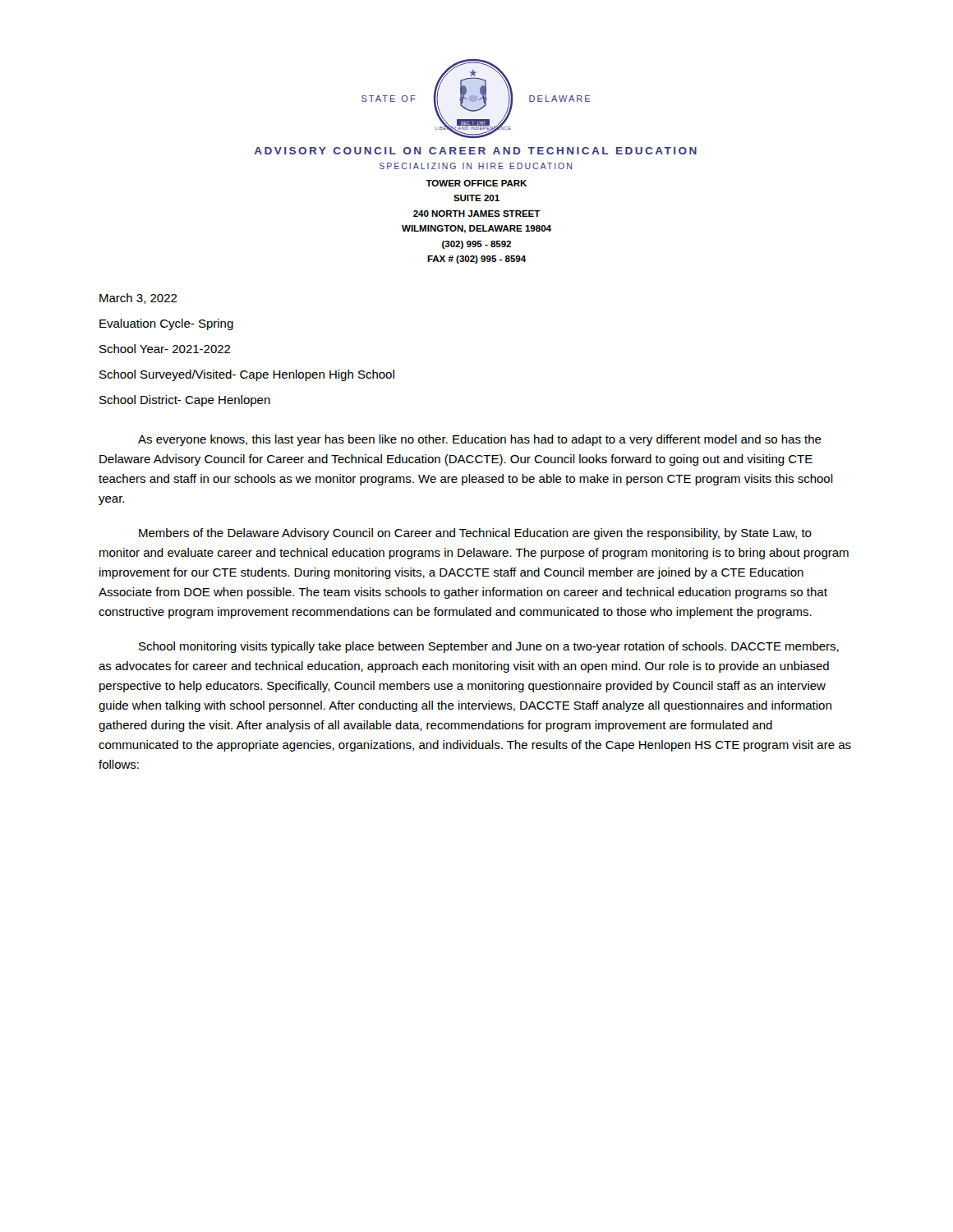Click on the element starting "School Year- 2021-2022"
This screenshot has width=953, height=1232.
point(165,349)
